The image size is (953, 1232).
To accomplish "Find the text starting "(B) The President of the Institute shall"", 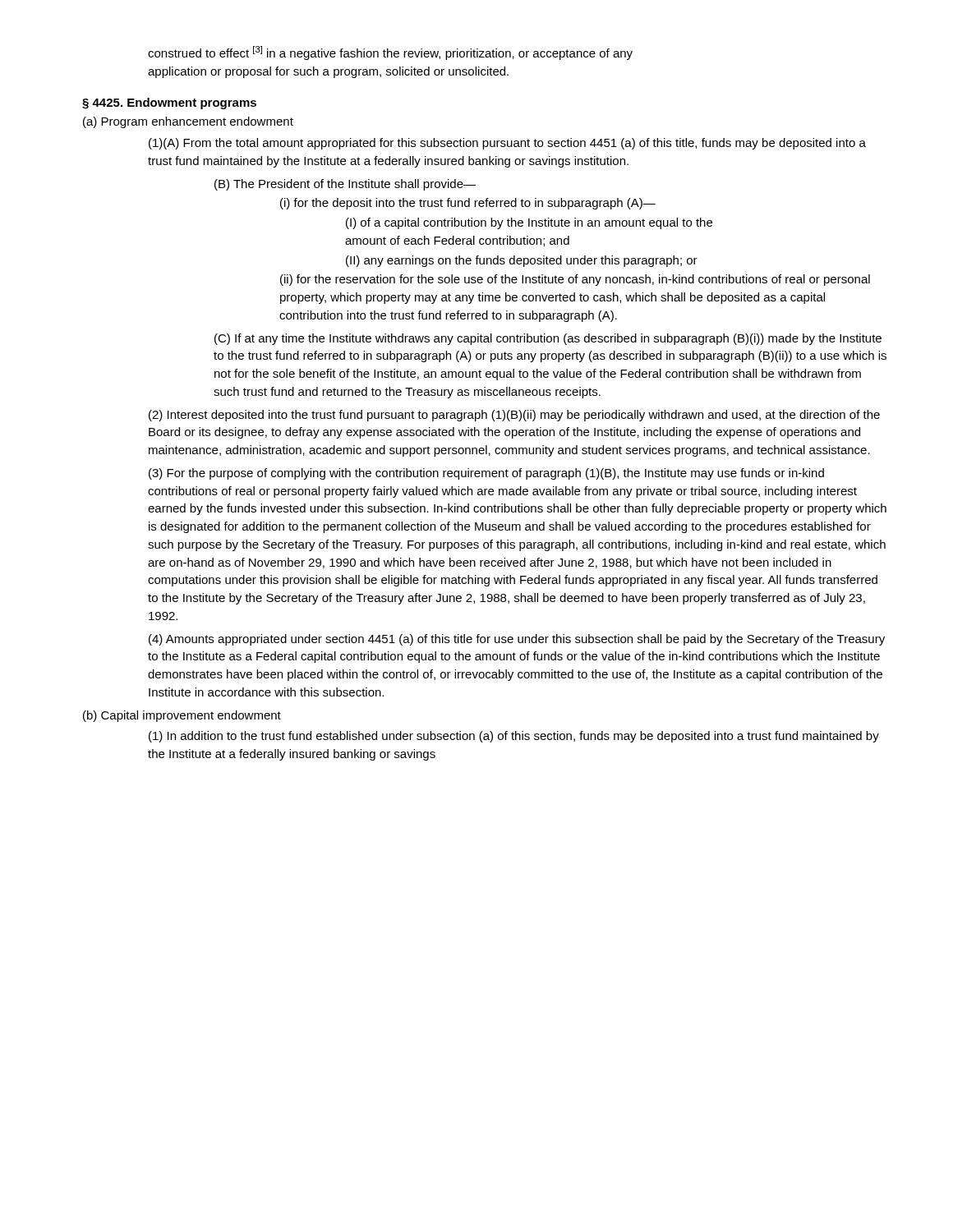I will [x=345, y=183].
